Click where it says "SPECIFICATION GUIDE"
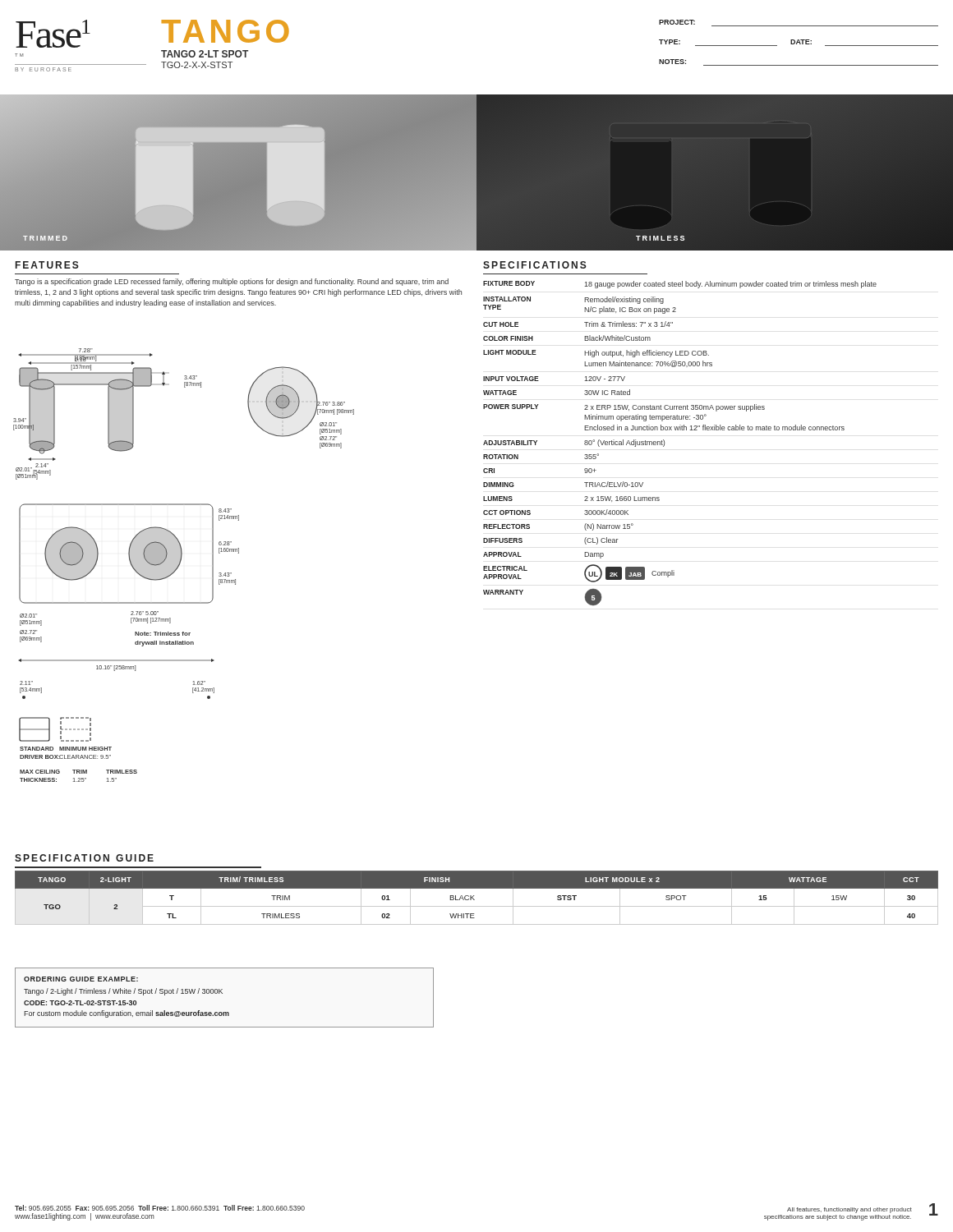Image resolution: width=953 pixels, height=1232 pixels. click(x=85, y=858)
